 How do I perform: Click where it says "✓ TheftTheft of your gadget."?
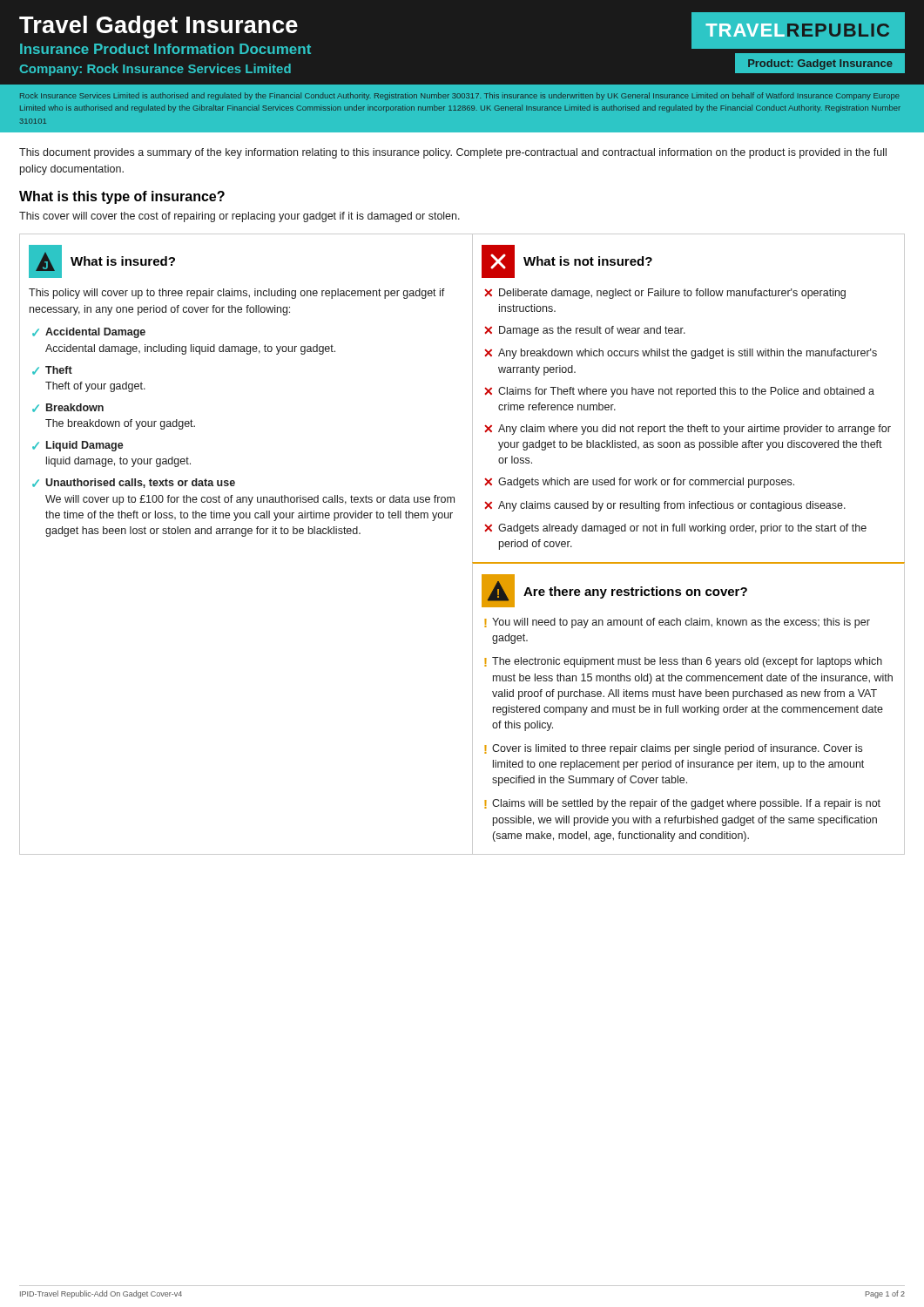point(88,378)
